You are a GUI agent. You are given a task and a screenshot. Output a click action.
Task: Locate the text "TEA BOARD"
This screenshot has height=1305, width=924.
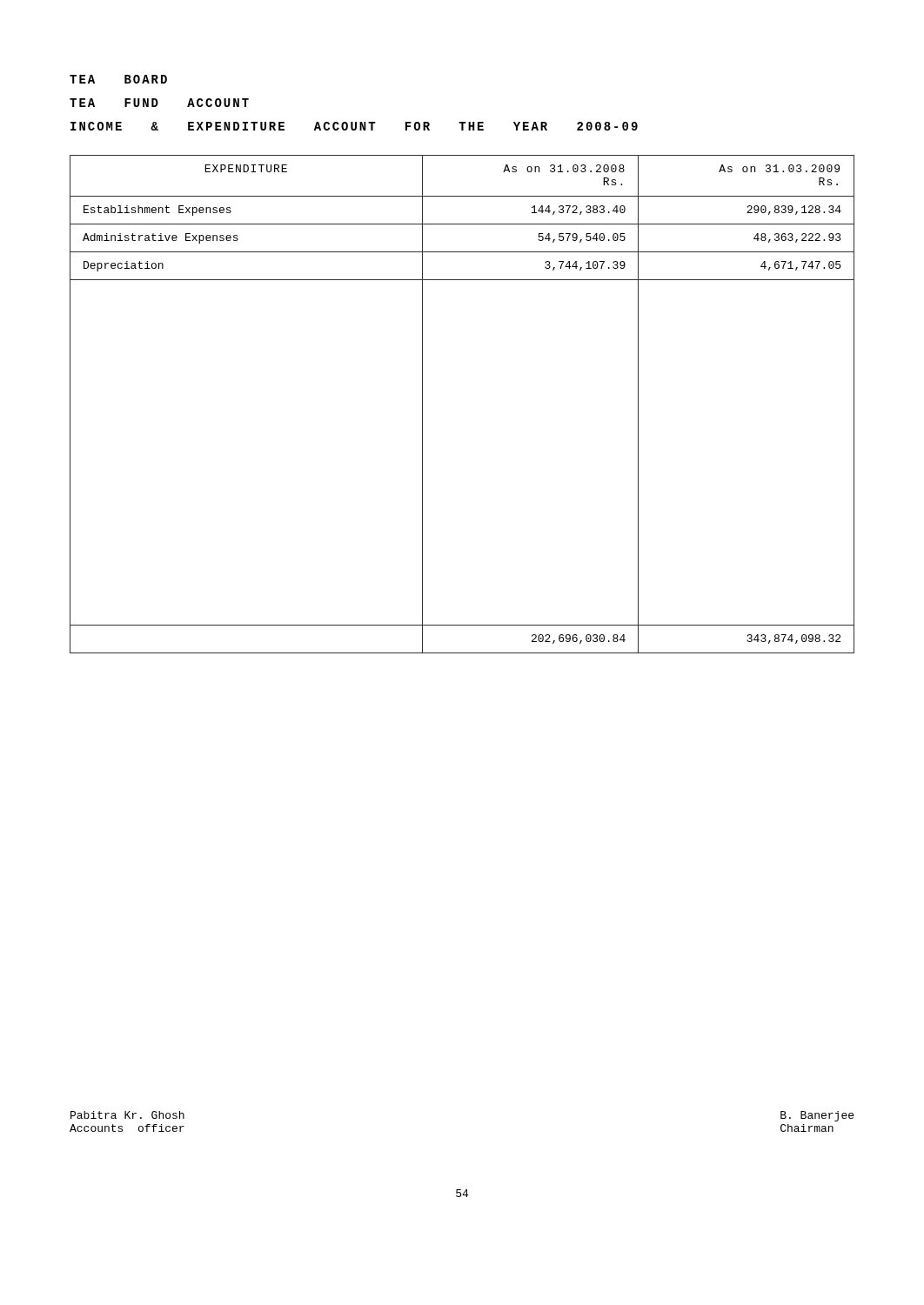119,80
